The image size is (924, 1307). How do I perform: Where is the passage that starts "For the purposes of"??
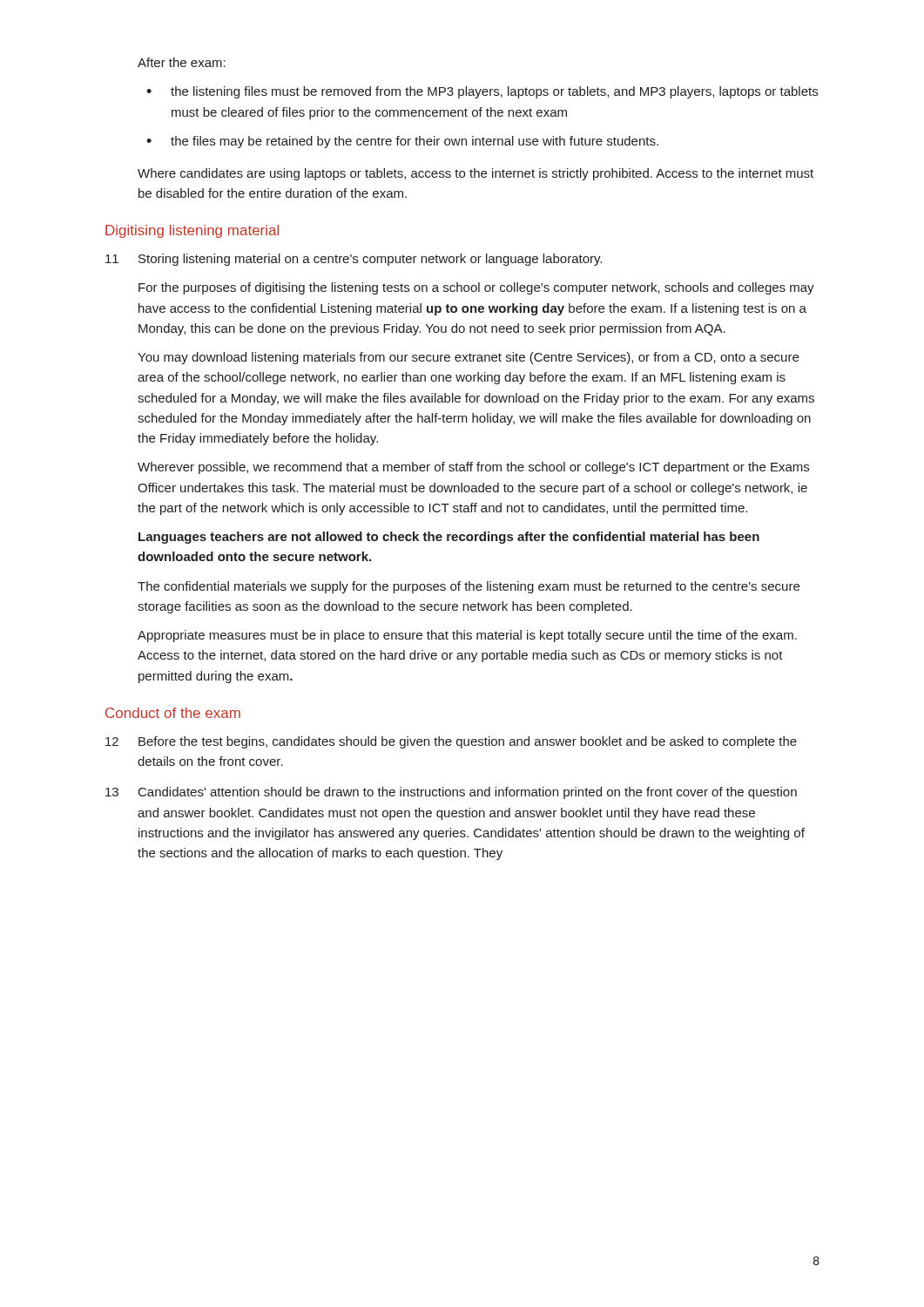tap(476, 308)
